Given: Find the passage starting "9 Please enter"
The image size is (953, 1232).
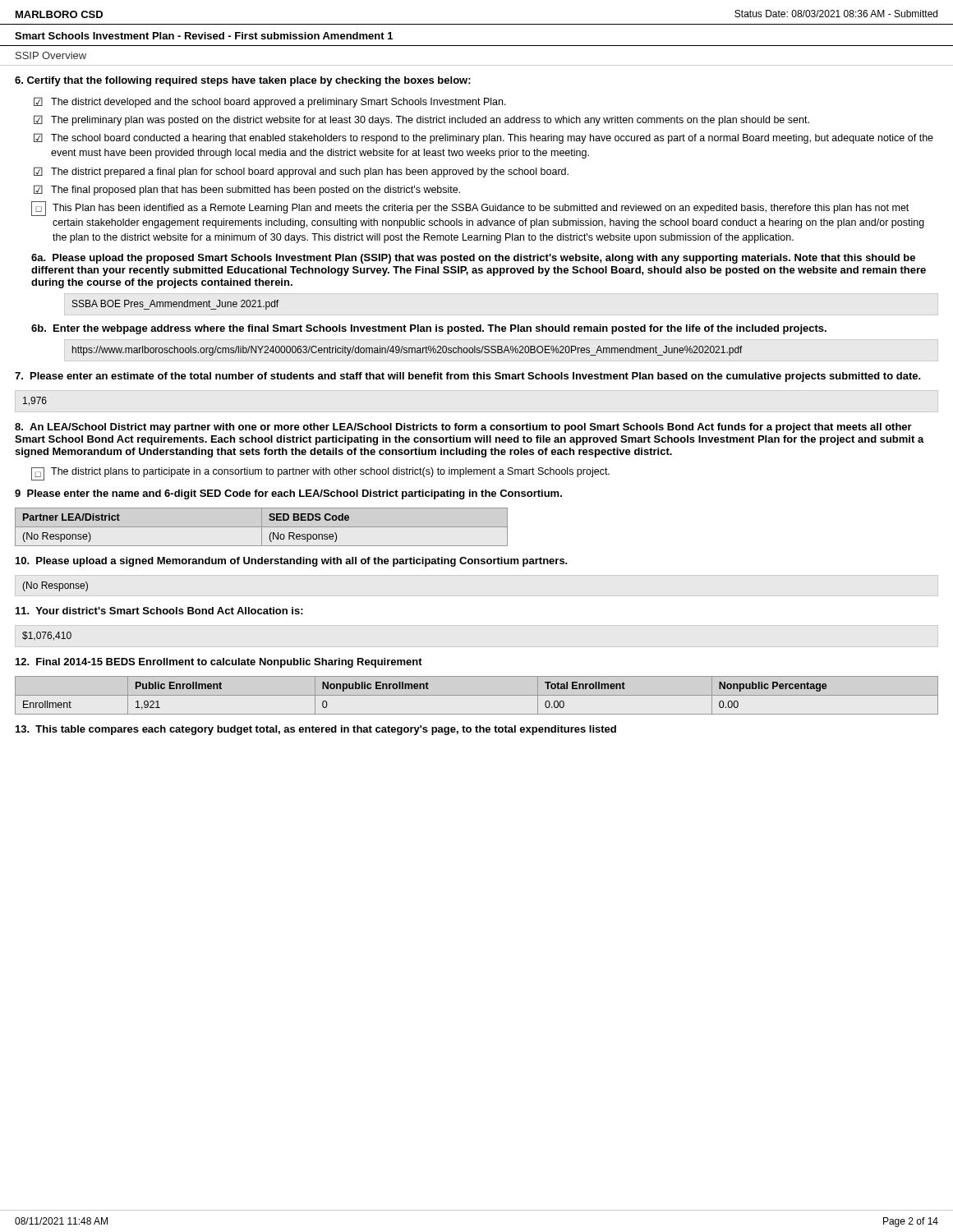Looking at the screenshot, I should 289,493.
